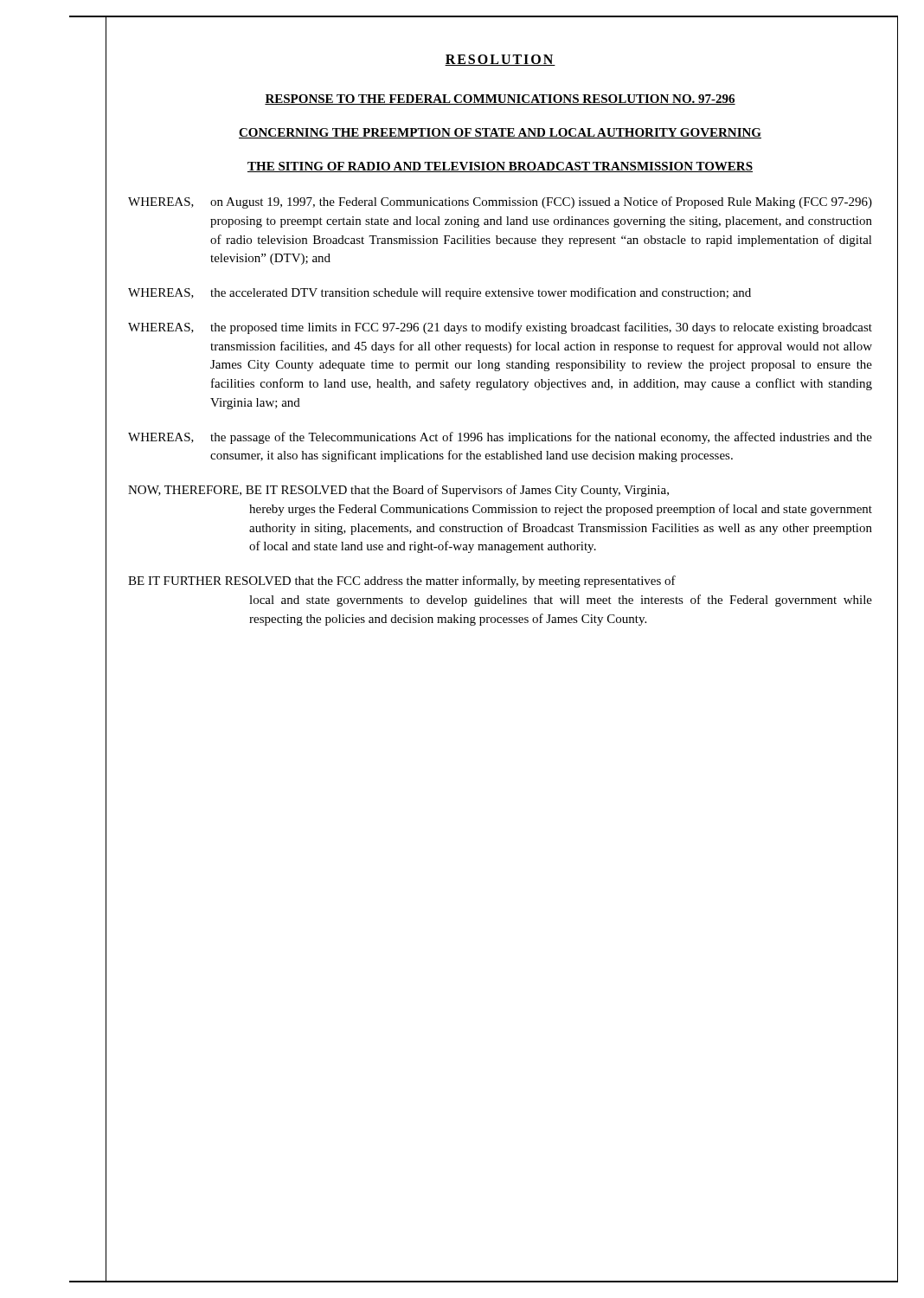
Task: Select the text block that reads "WHEREAS, the passage of"
Action: pyautogui.click(x=500, y=447)
